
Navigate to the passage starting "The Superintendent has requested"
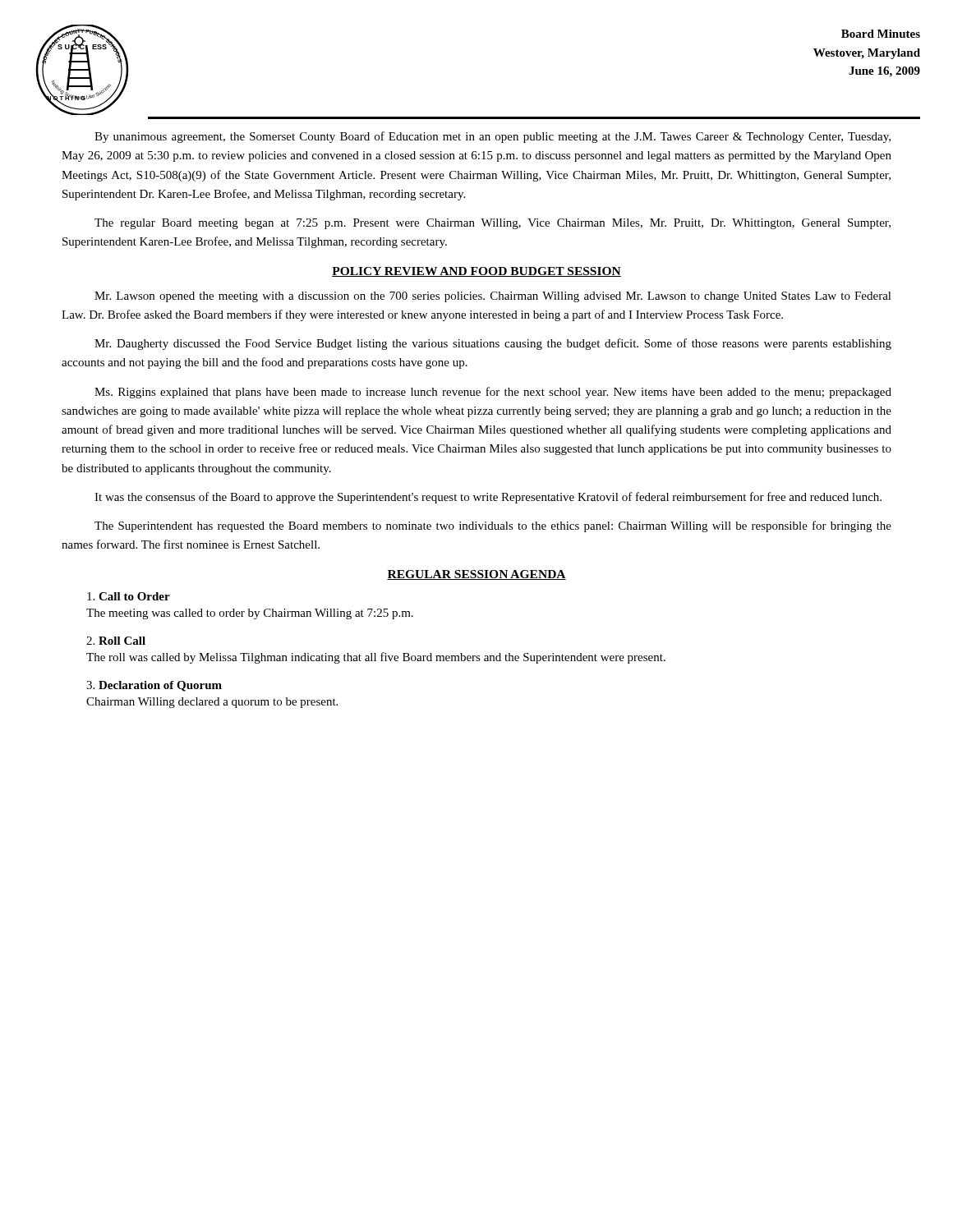(476, 536)
